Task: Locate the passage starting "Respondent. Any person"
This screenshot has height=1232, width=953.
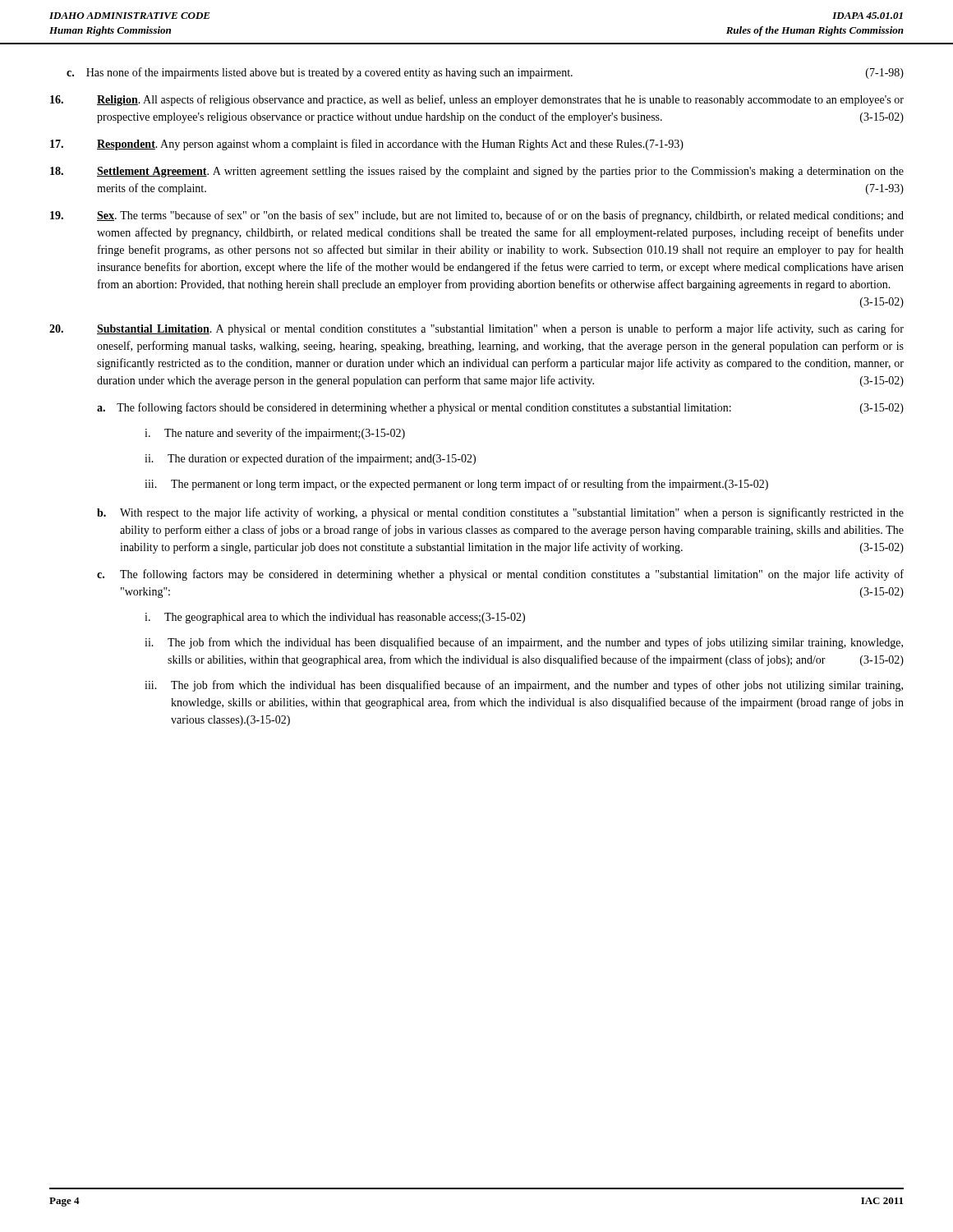Action: (x=366, y=144)
